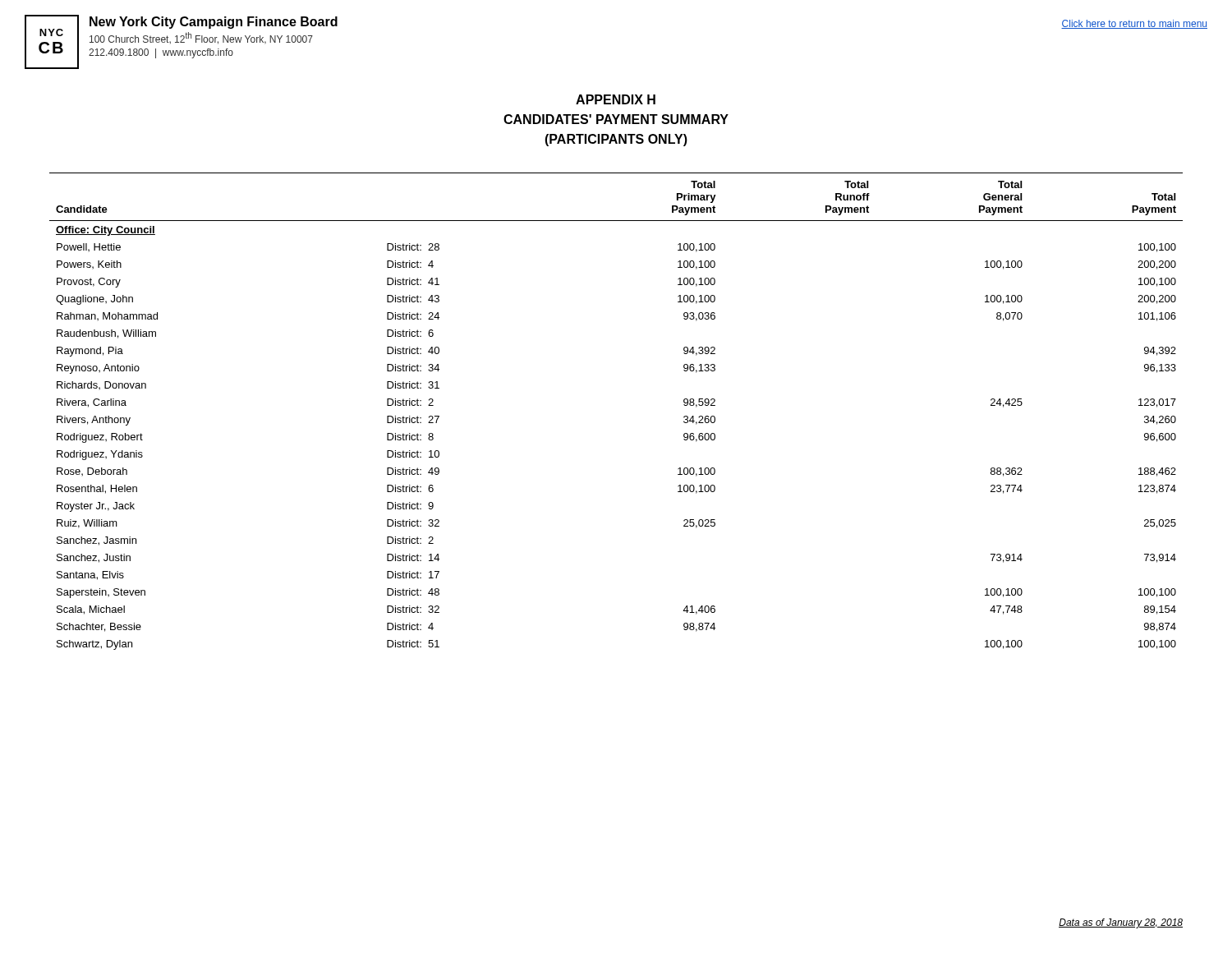Select the title with the text "APPENDIX H CANDIDATES' PAYMENT SUMMARY (PARTICIPANTS ONLY)"
This screenshot has height=953, width=1232.
coord(616,120)
